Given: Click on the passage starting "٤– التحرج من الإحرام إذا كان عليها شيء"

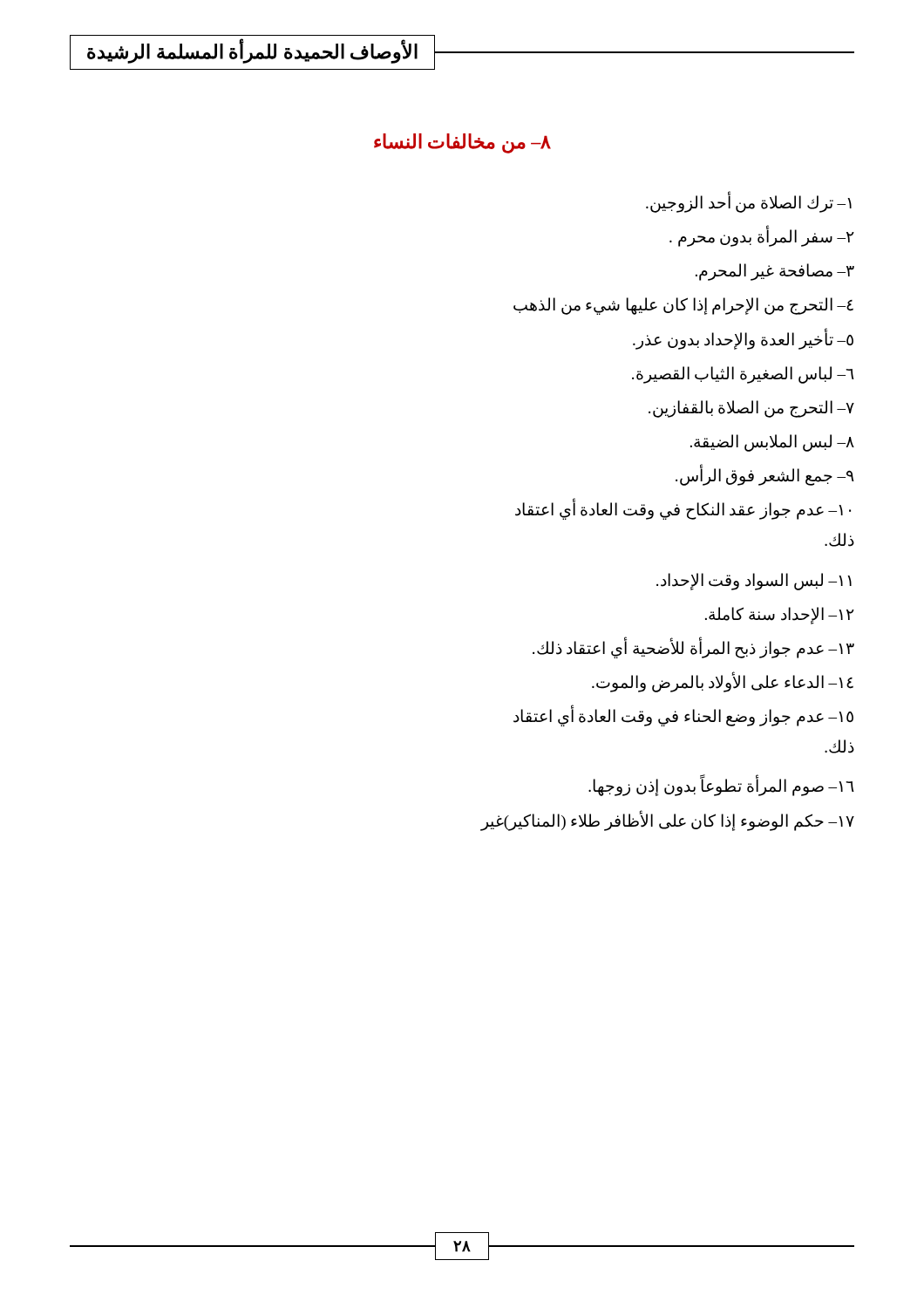Looking at the screenshot, I should point(683,305).
